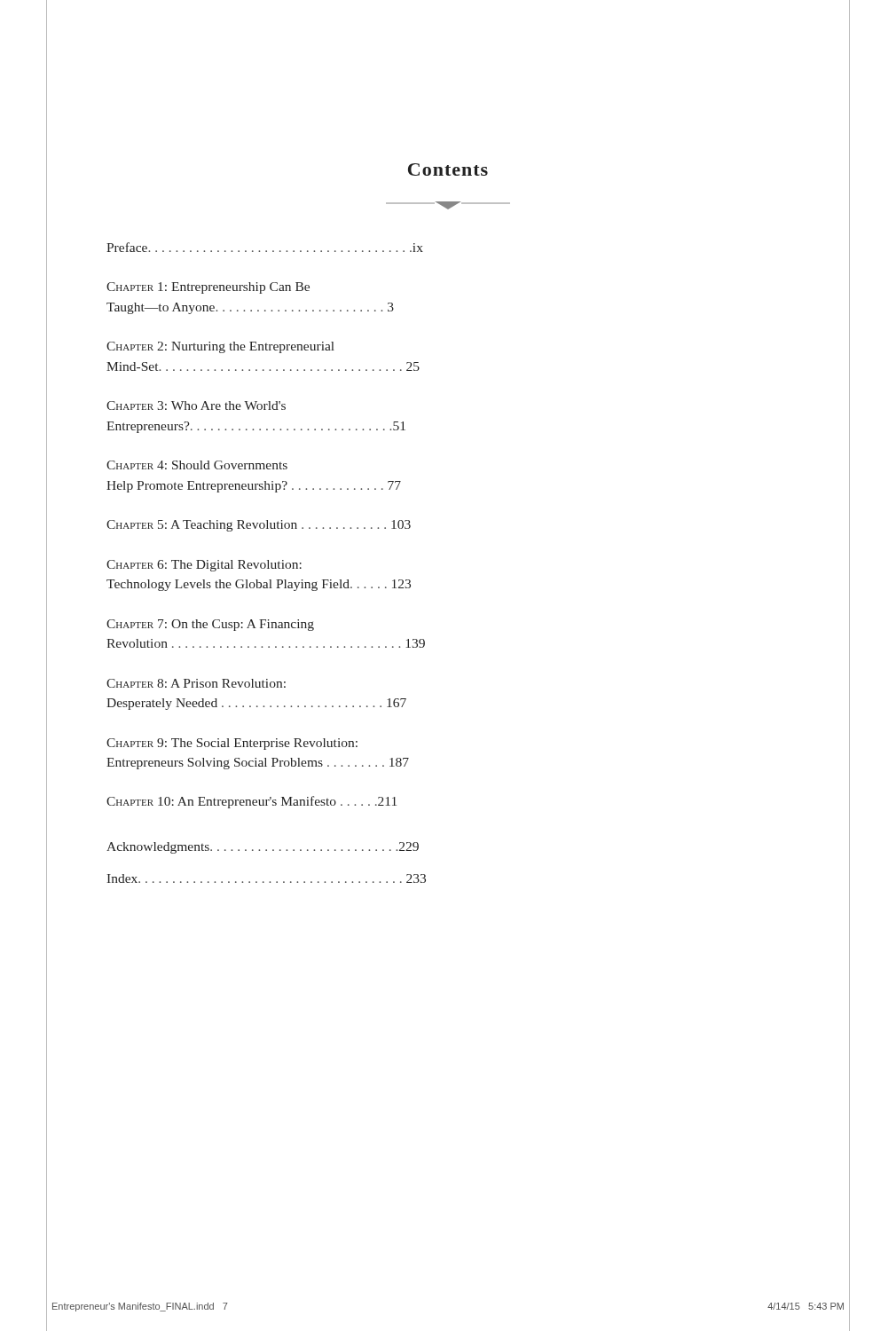
Task: Locate the block of text that opens with "Chapter 8: A Prison"
Action: point(257,692)
